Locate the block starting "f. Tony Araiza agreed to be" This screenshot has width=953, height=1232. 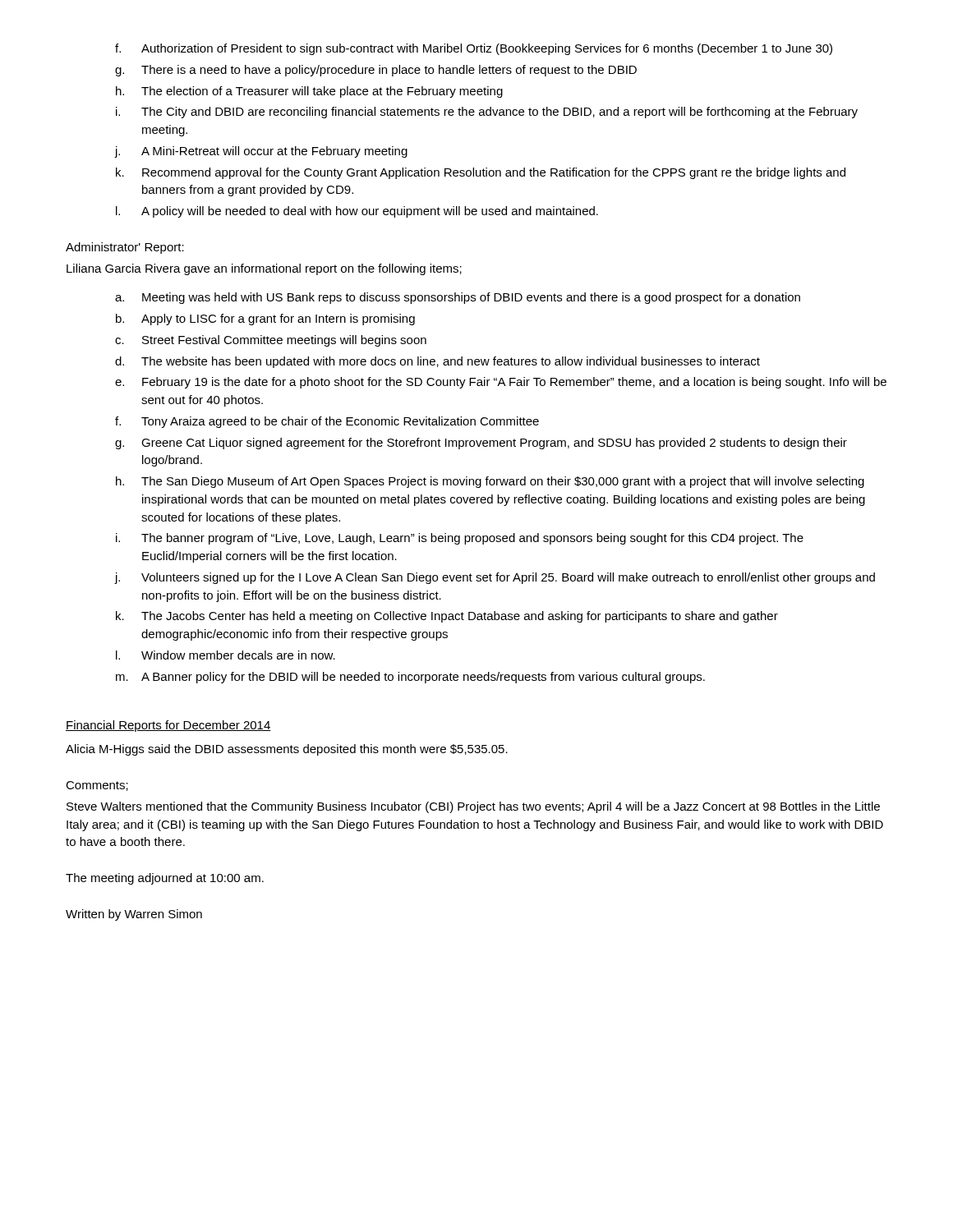pos(501,421)
